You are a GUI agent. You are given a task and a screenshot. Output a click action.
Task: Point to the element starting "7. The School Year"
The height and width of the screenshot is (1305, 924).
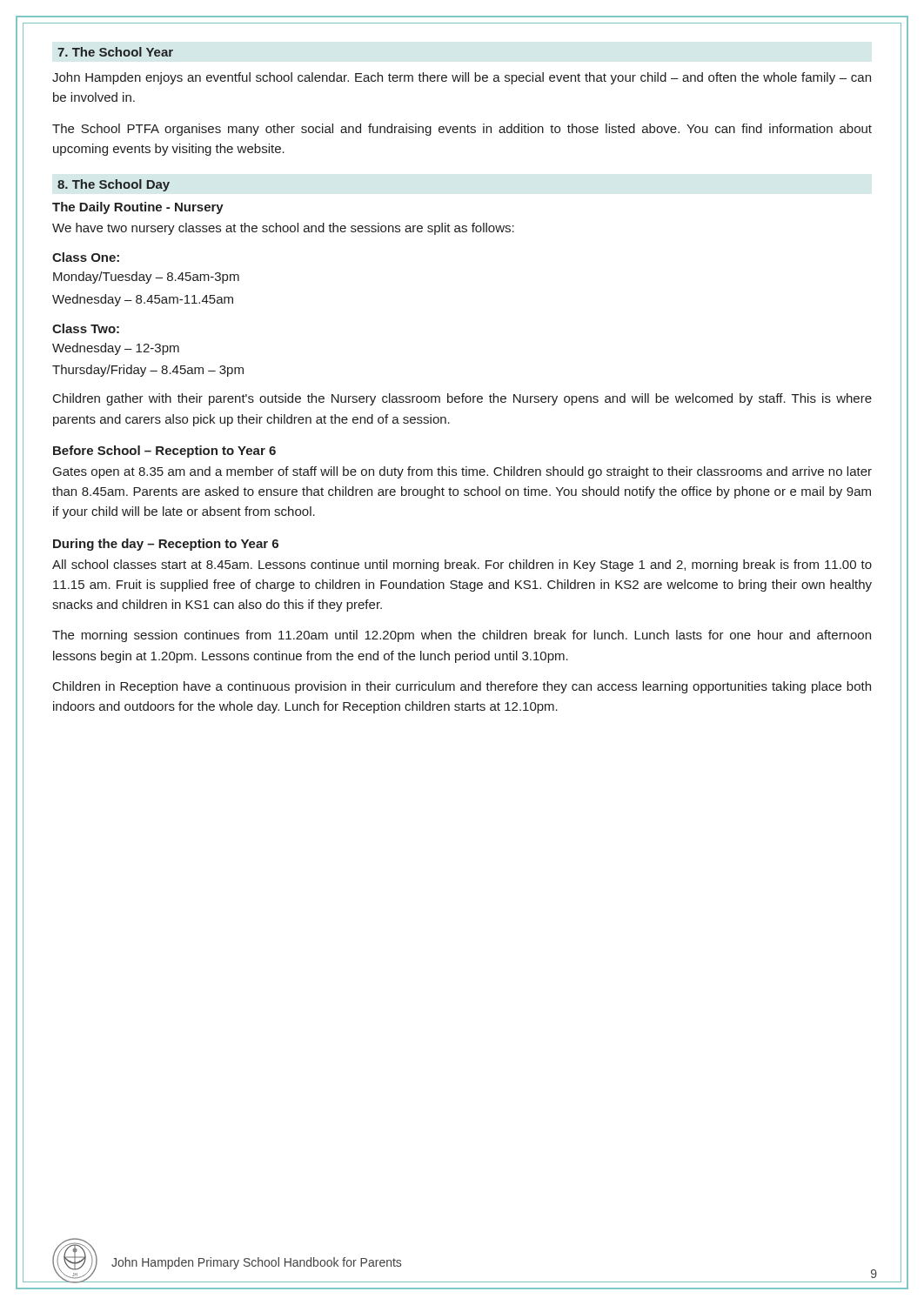point(115,52)
